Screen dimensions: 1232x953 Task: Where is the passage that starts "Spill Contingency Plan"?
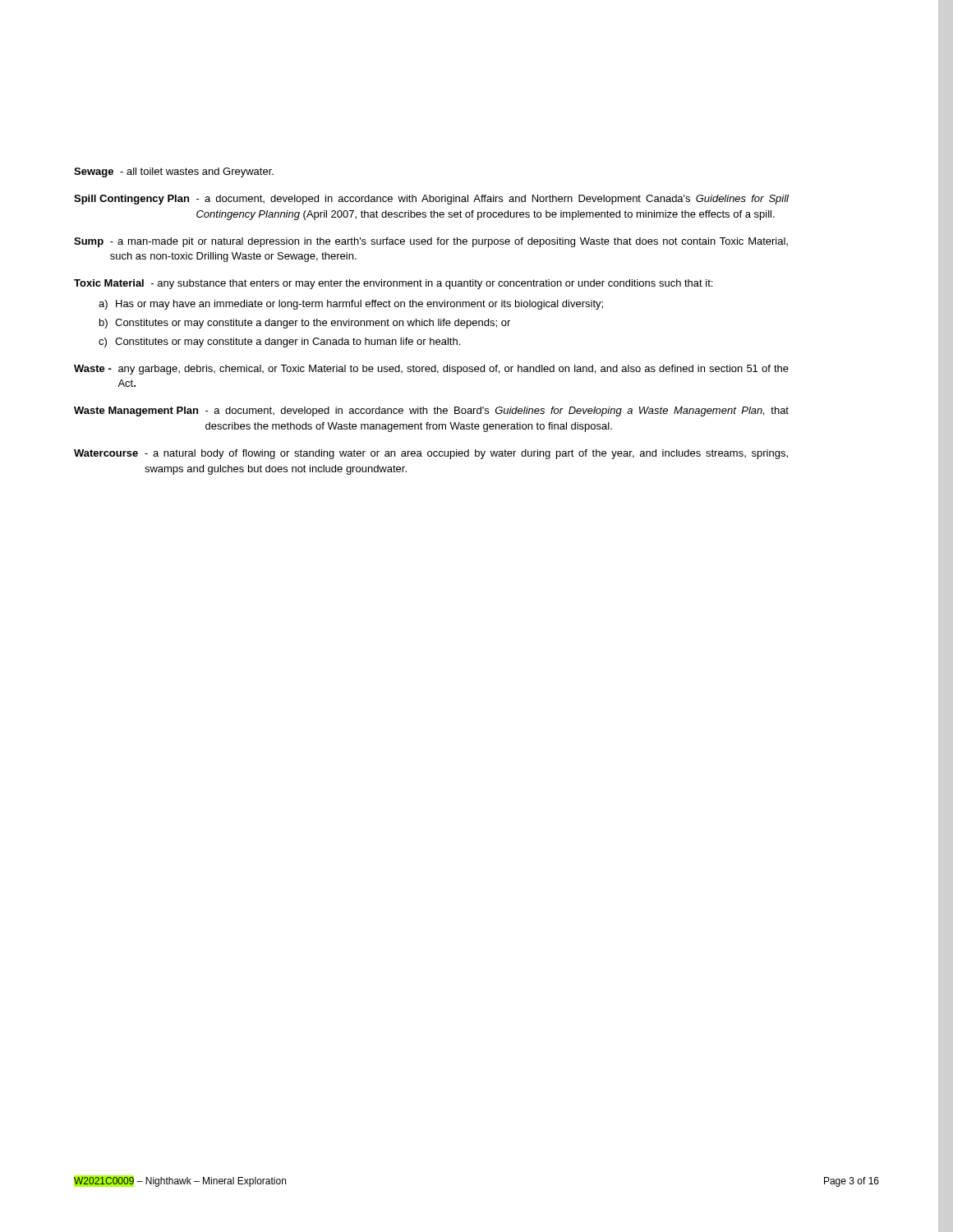[x=431, y=207]
